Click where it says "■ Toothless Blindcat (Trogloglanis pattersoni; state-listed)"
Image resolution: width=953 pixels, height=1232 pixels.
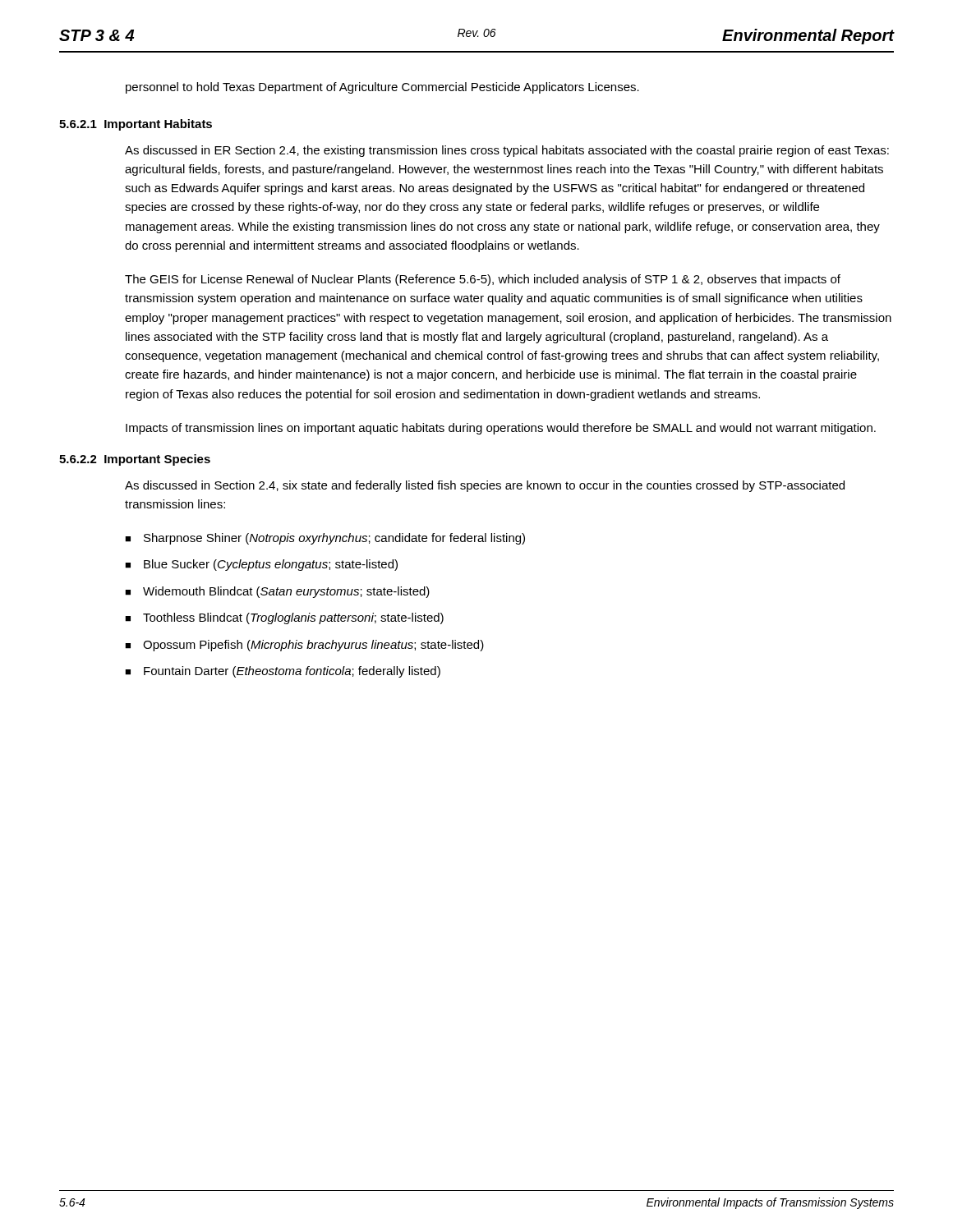[x=284, y=618]
